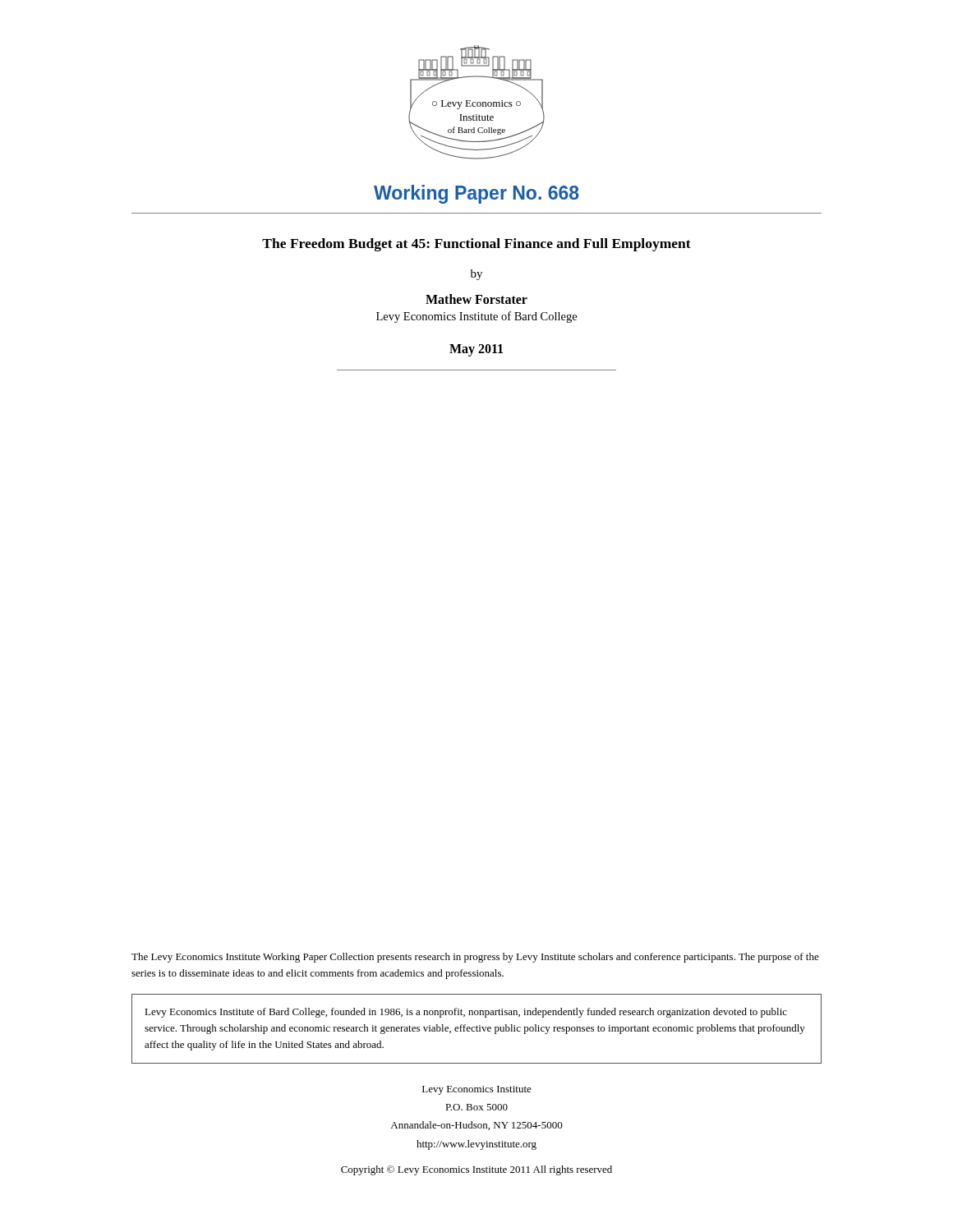Point to the block beginning "The Levy Economics Institute Working"
This screenshot has height=1232, width=953.
click(475, 965)
